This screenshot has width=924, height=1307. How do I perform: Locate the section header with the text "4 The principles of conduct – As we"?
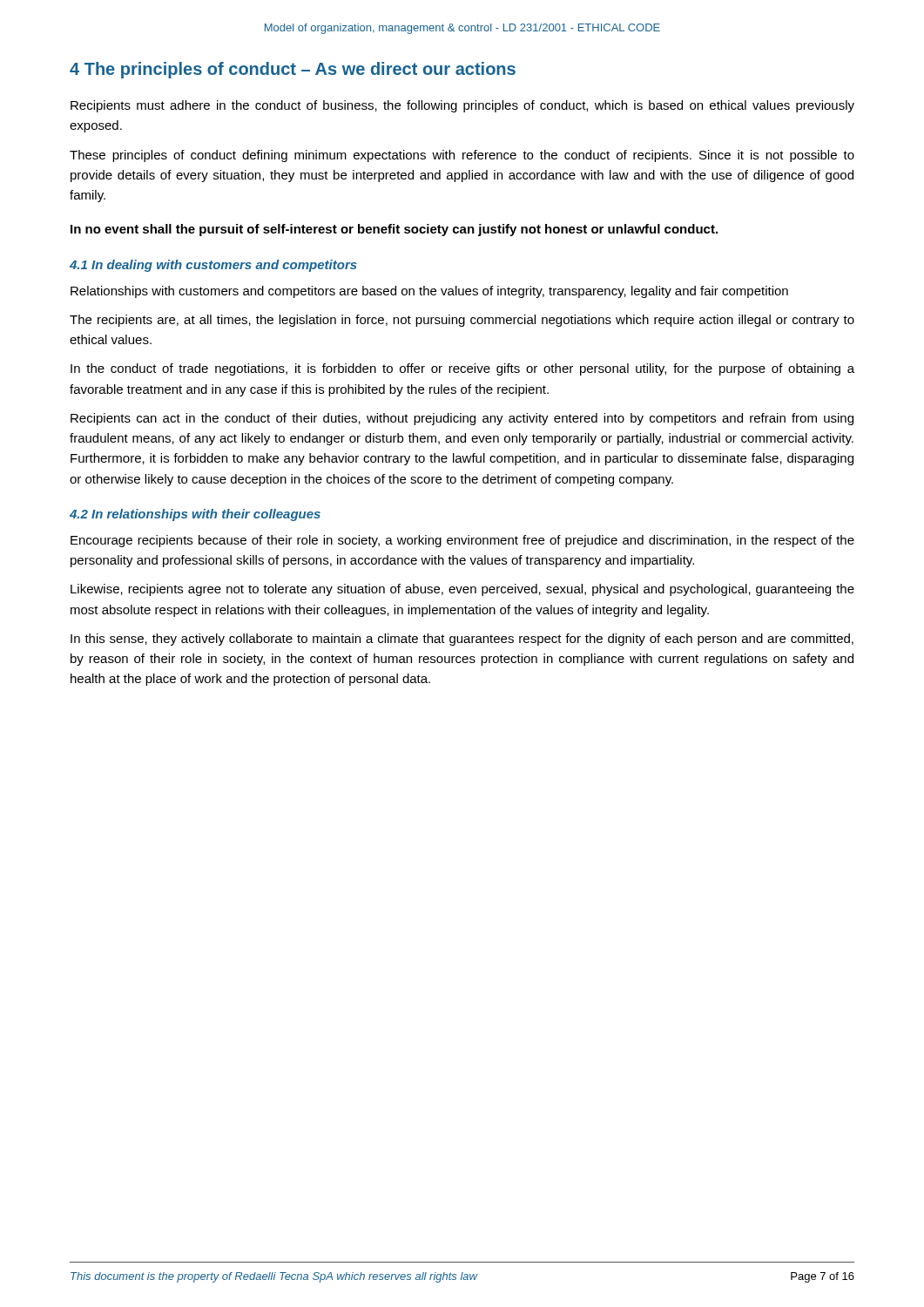293,69
